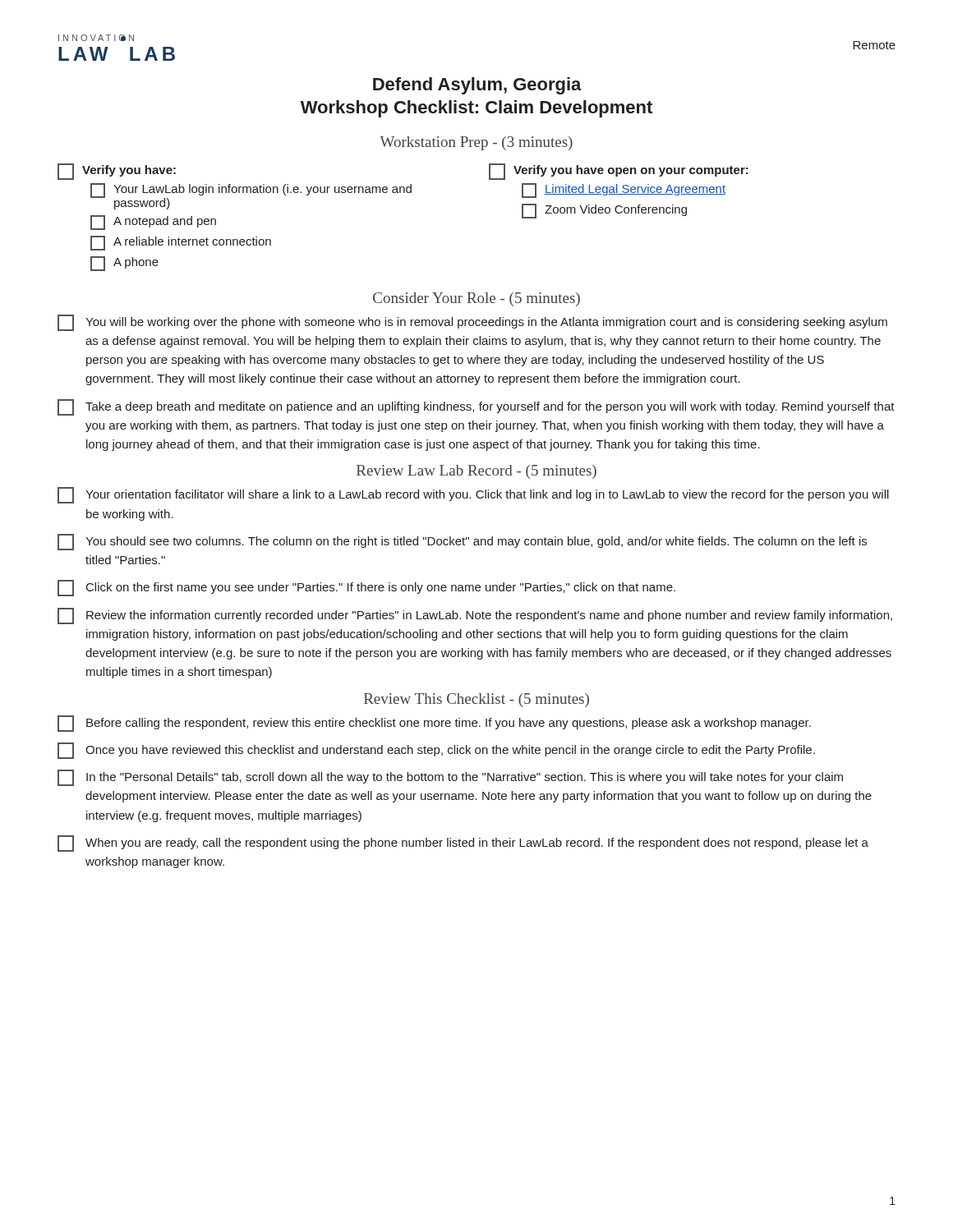Click the passage that begins "You should see two columns. The column on"
Viewport: 953px width, 1232px height.
476,550
